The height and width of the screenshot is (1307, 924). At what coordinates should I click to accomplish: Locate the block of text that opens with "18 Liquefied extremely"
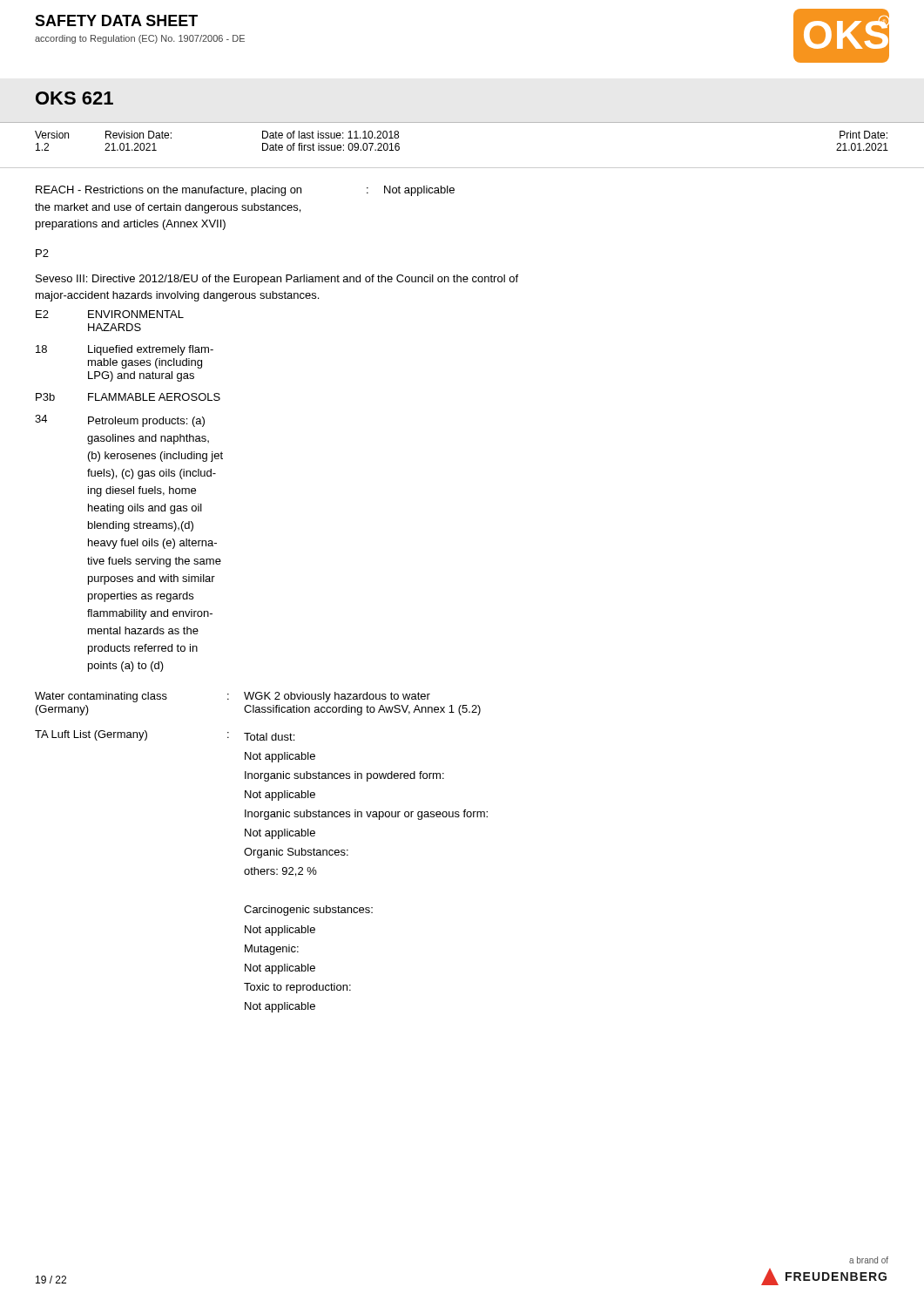point(124,362)
